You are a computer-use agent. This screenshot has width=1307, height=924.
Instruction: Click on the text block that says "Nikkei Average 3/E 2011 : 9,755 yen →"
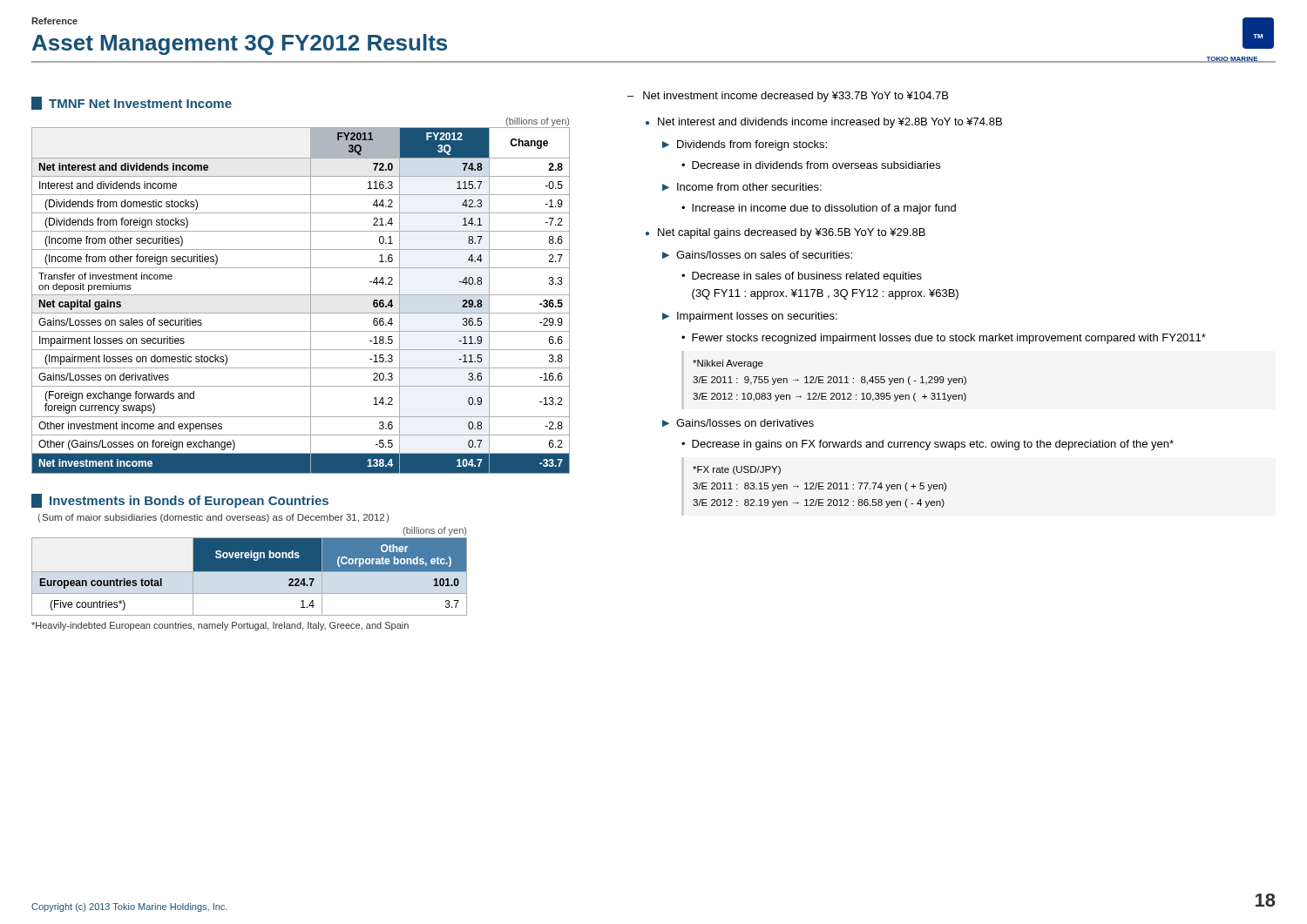coord(830,379)
